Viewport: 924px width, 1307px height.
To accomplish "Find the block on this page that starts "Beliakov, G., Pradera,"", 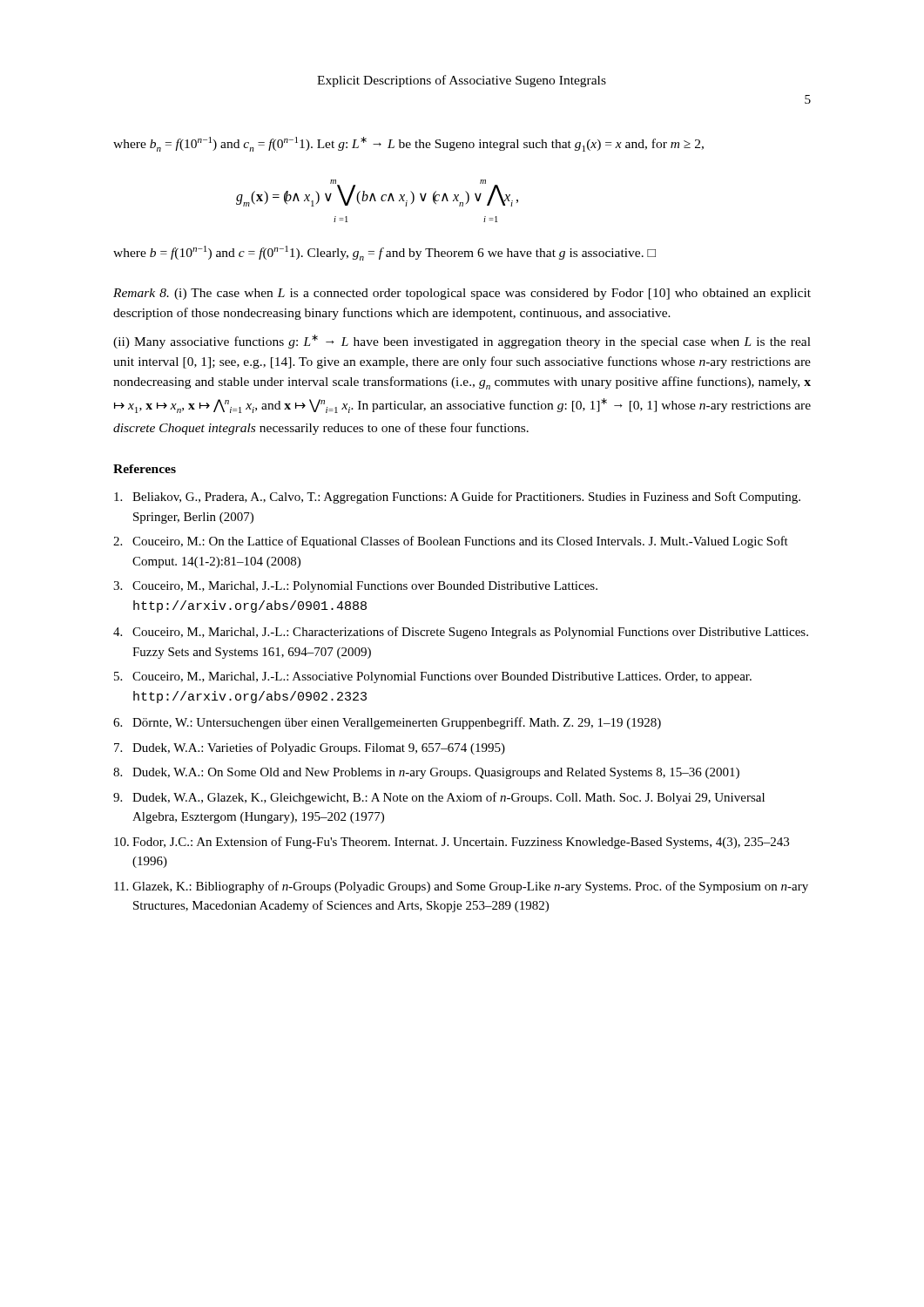I will [x=462, y=507].
